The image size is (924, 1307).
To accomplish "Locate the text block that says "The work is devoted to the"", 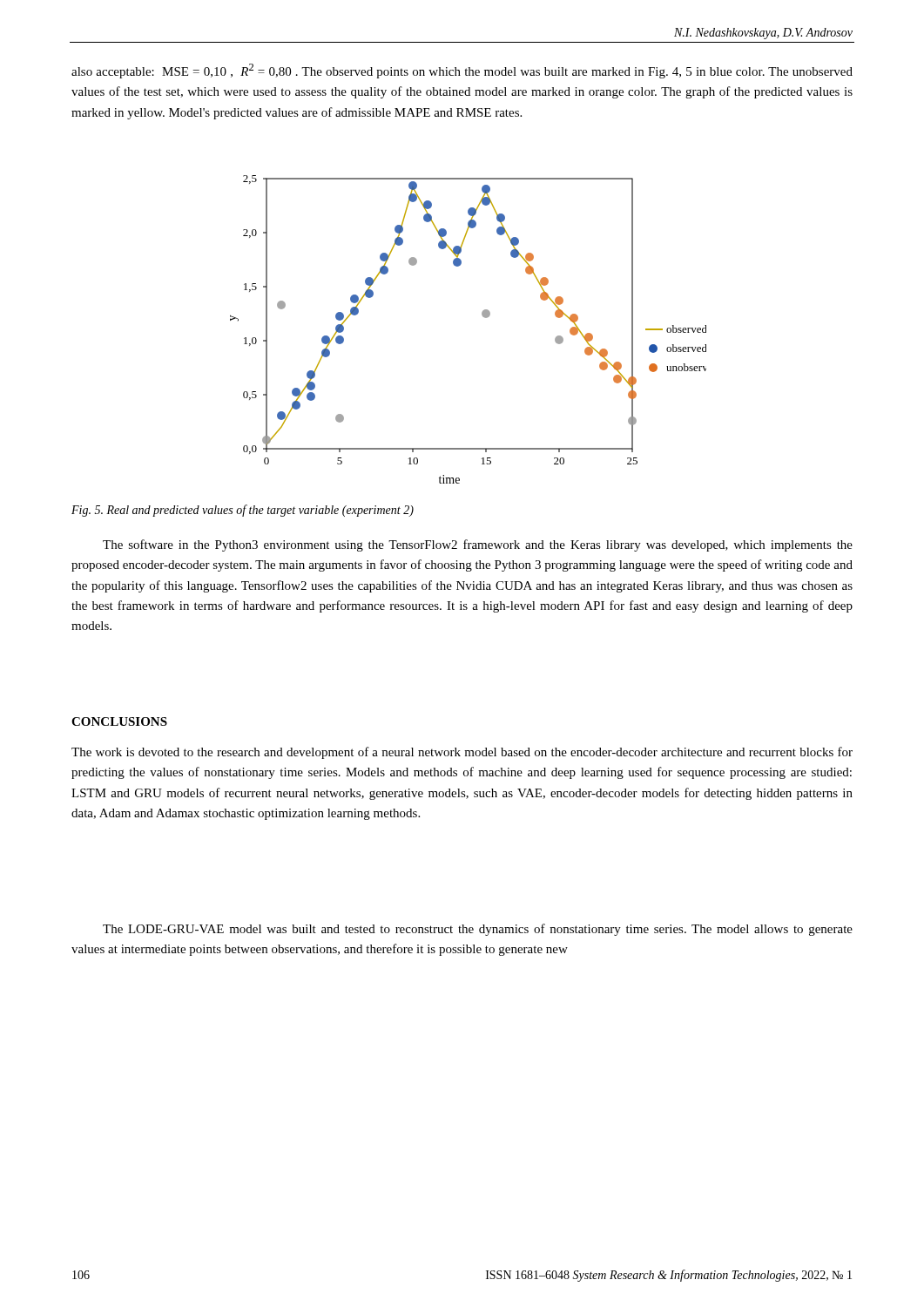I will point(462,782).
